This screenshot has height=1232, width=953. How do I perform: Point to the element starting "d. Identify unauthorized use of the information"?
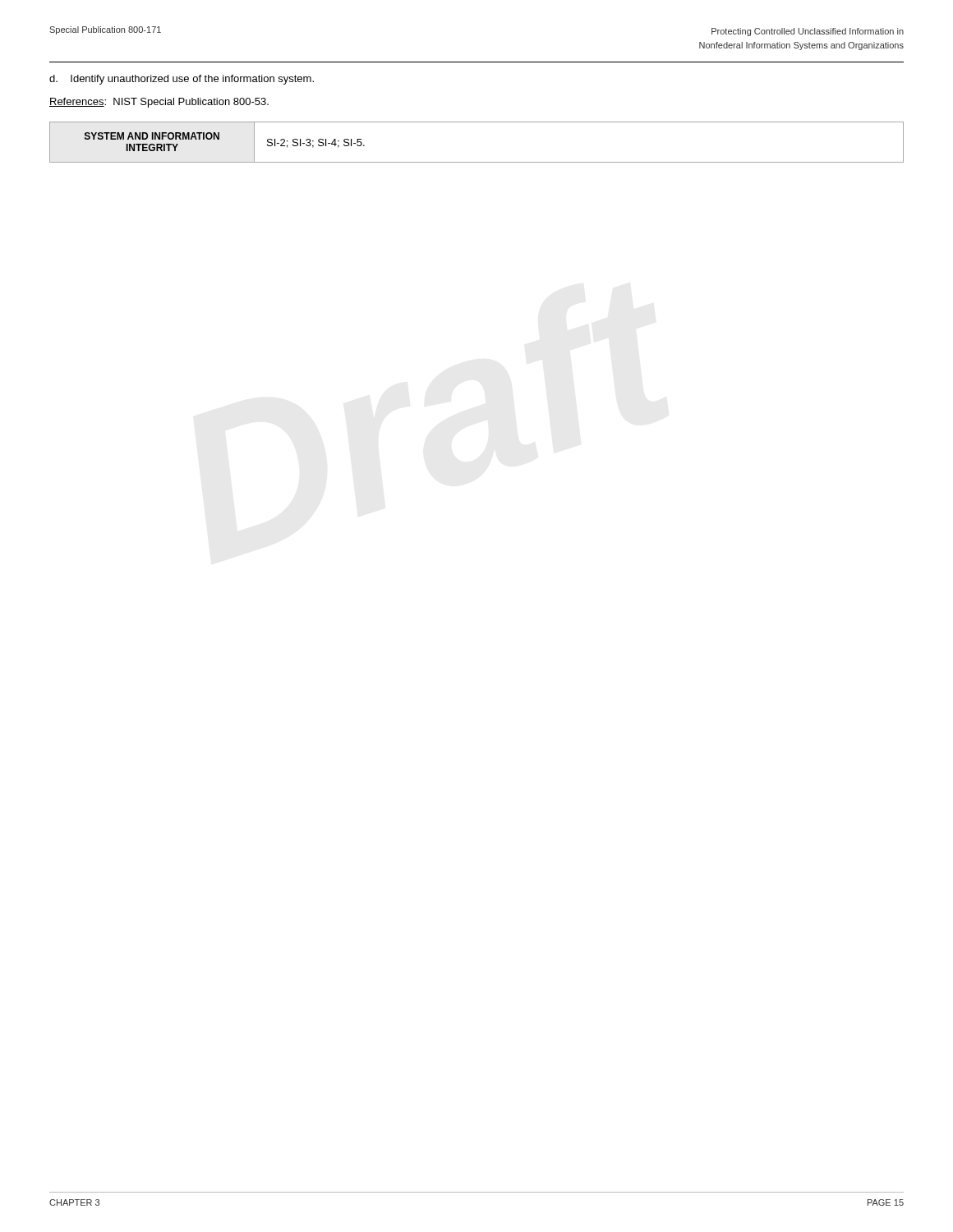[182, 78]
